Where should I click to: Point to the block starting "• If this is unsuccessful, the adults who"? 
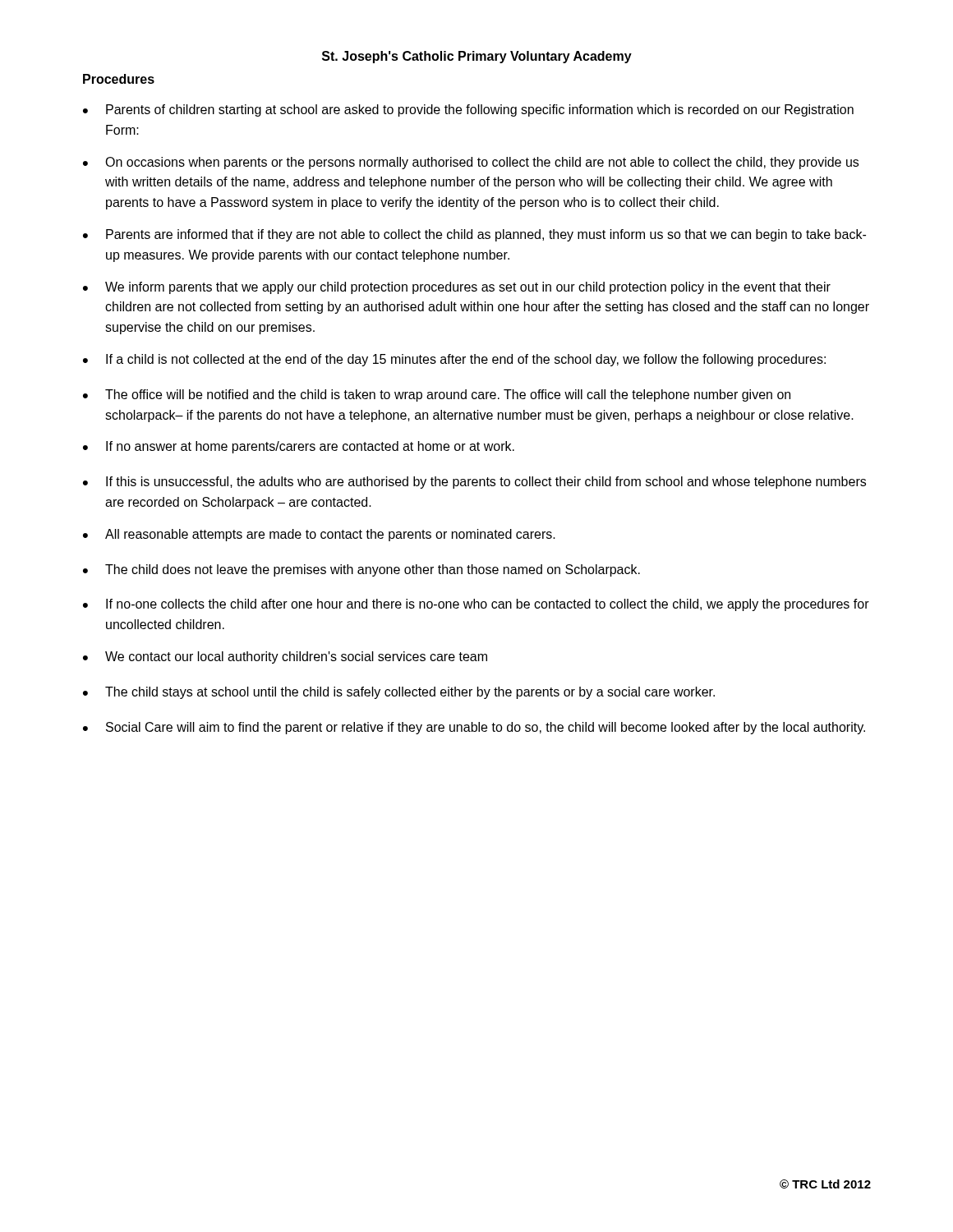pyautogui.click(x=476, y=493)
